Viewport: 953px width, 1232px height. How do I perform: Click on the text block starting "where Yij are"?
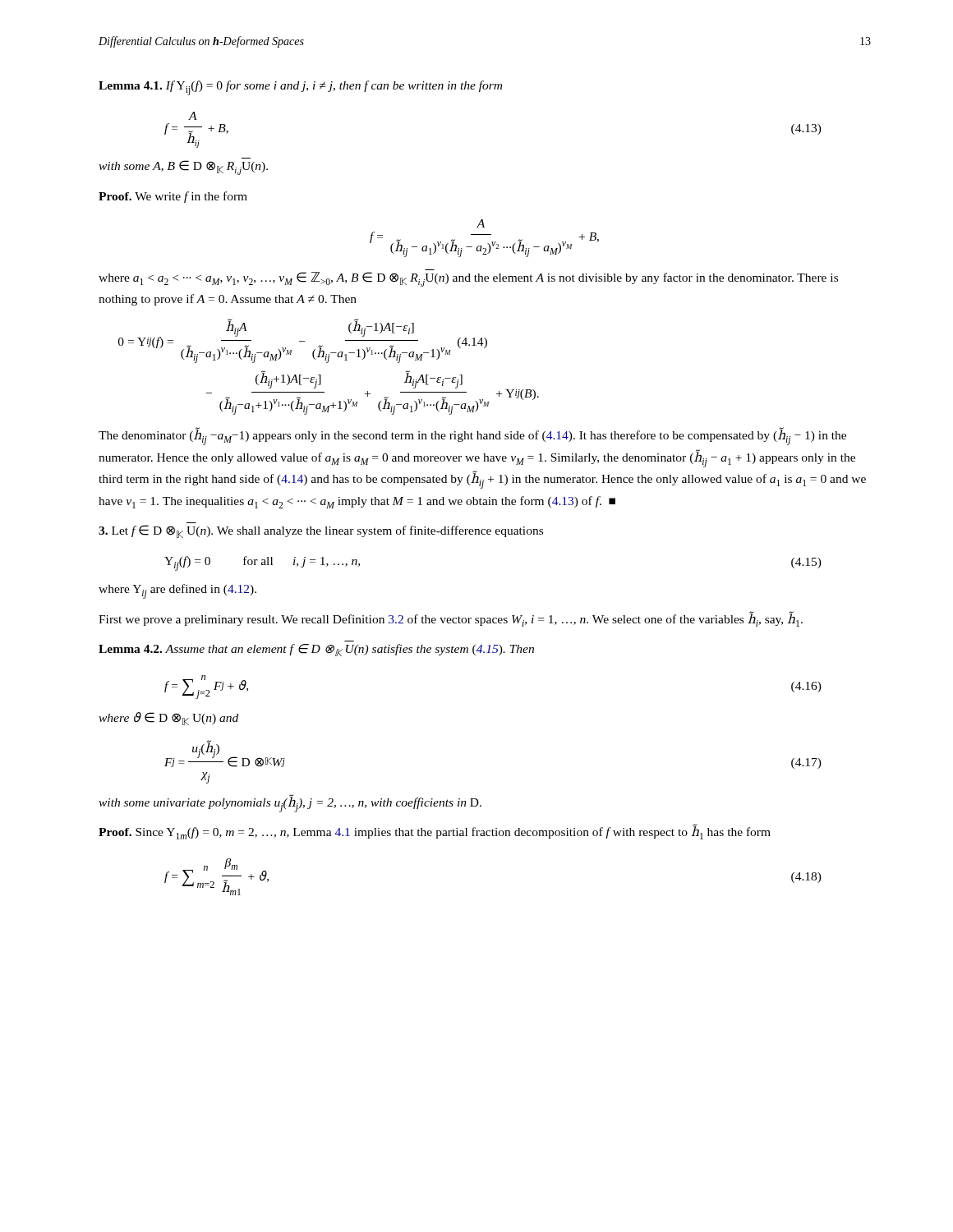[x=178, y=590]
